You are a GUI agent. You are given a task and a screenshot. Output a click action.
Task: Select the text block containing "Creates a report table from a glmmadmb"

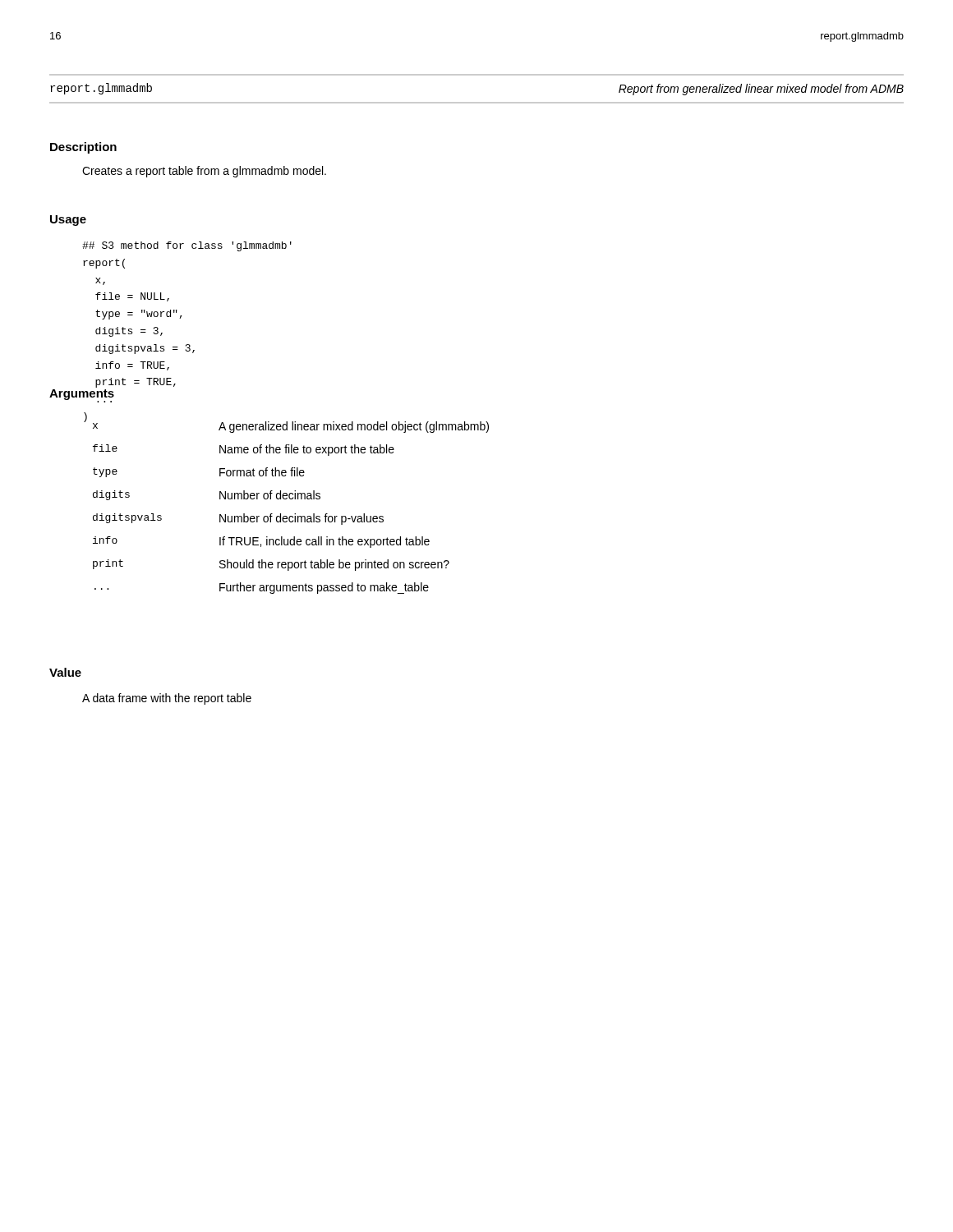click(x=205, y=171)
